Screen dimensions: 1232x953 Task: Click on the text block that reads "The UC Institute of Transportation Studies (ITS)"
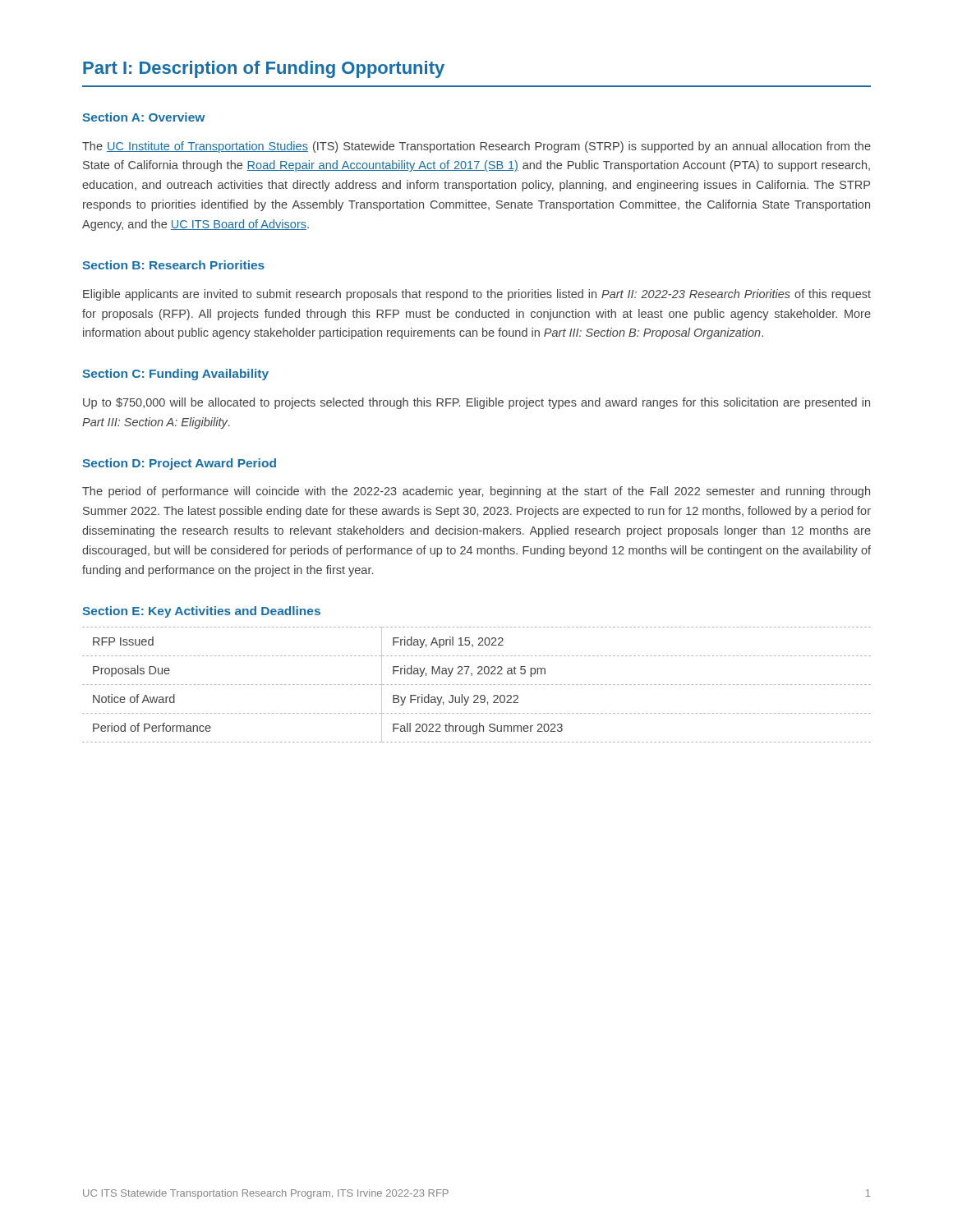click(476, 186)
